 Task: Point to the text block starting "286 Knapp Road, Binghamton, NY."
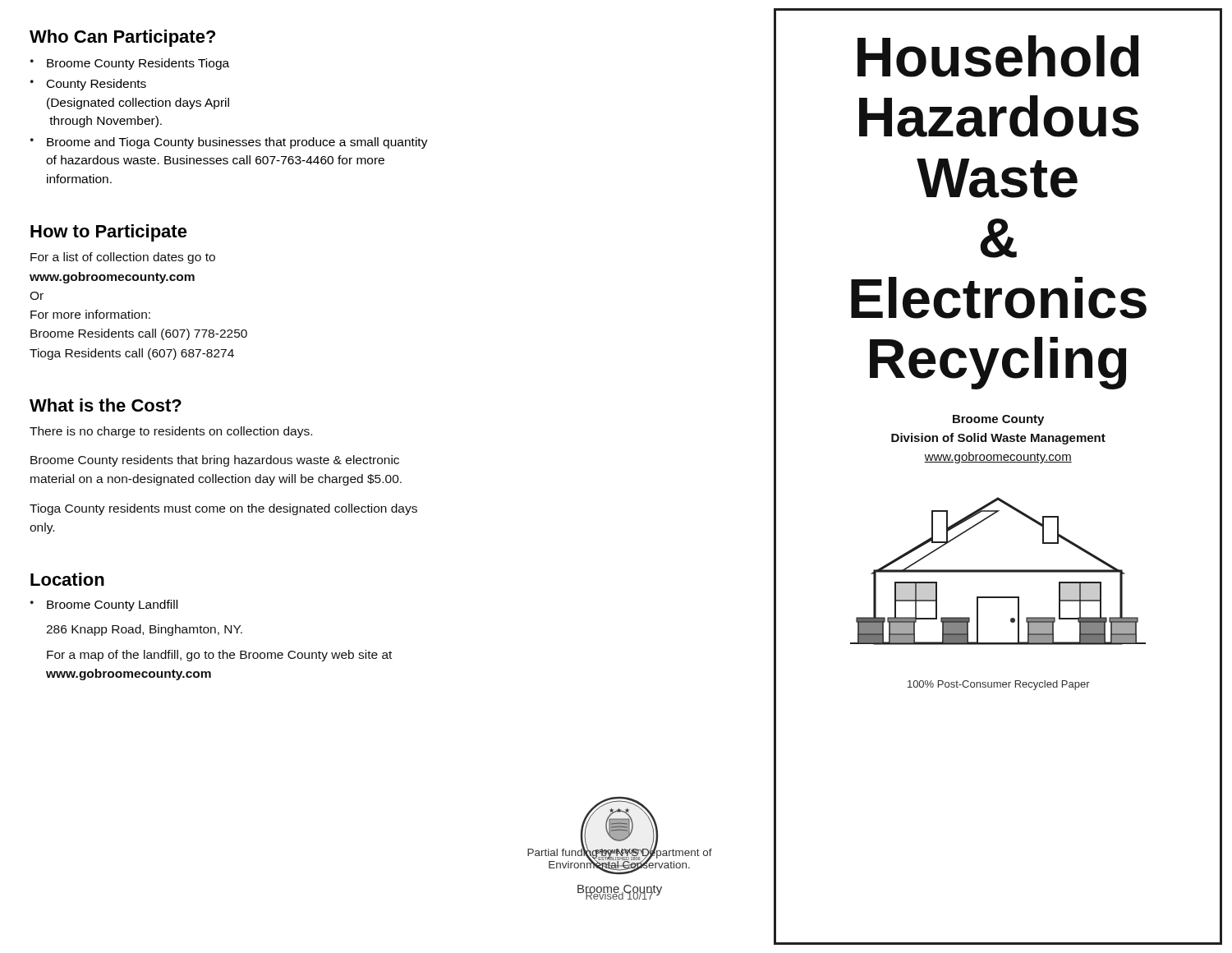point(145,629)
